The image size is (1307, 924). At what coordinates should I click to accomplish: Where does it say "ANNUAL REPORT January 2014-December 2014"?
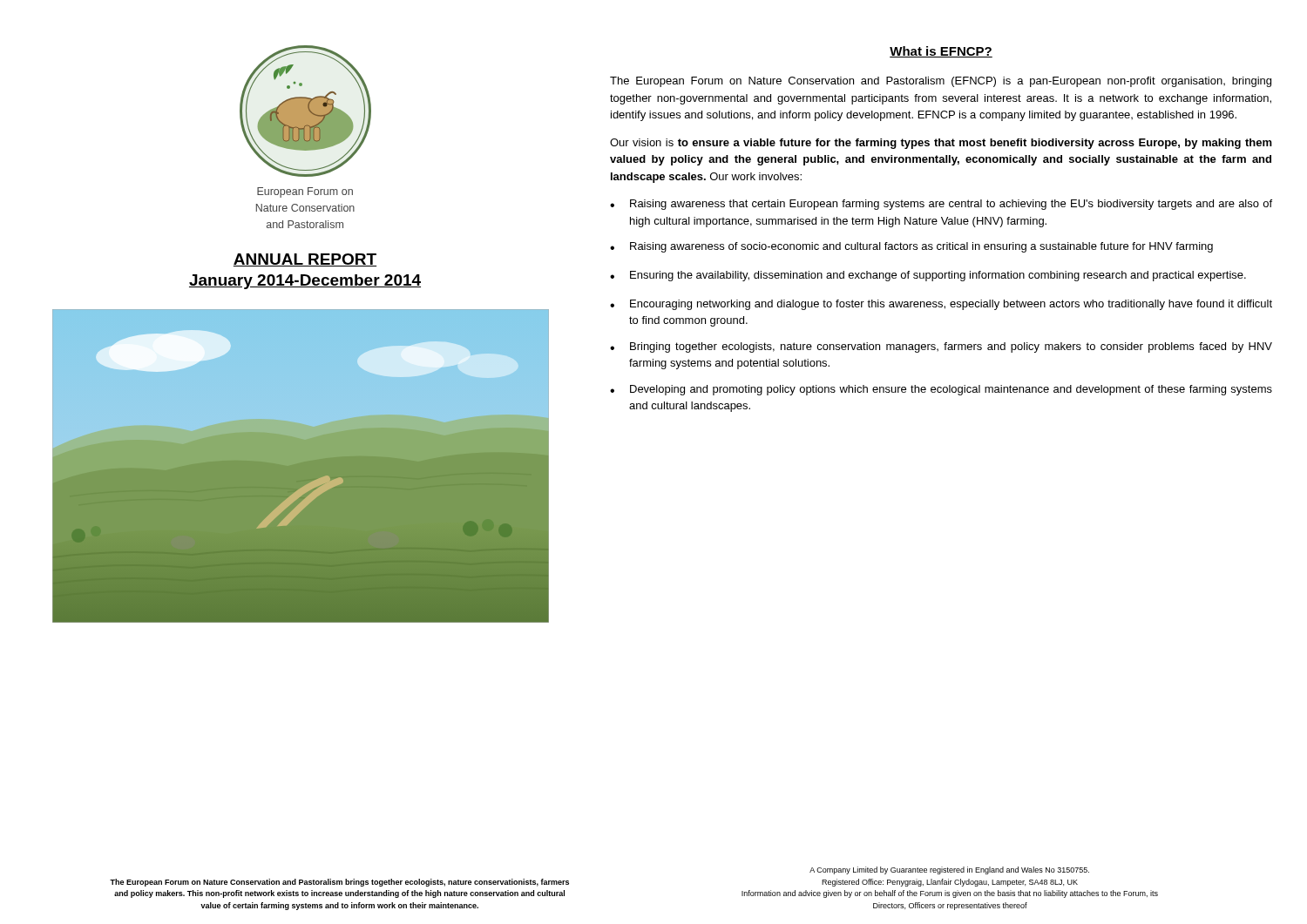305,270
